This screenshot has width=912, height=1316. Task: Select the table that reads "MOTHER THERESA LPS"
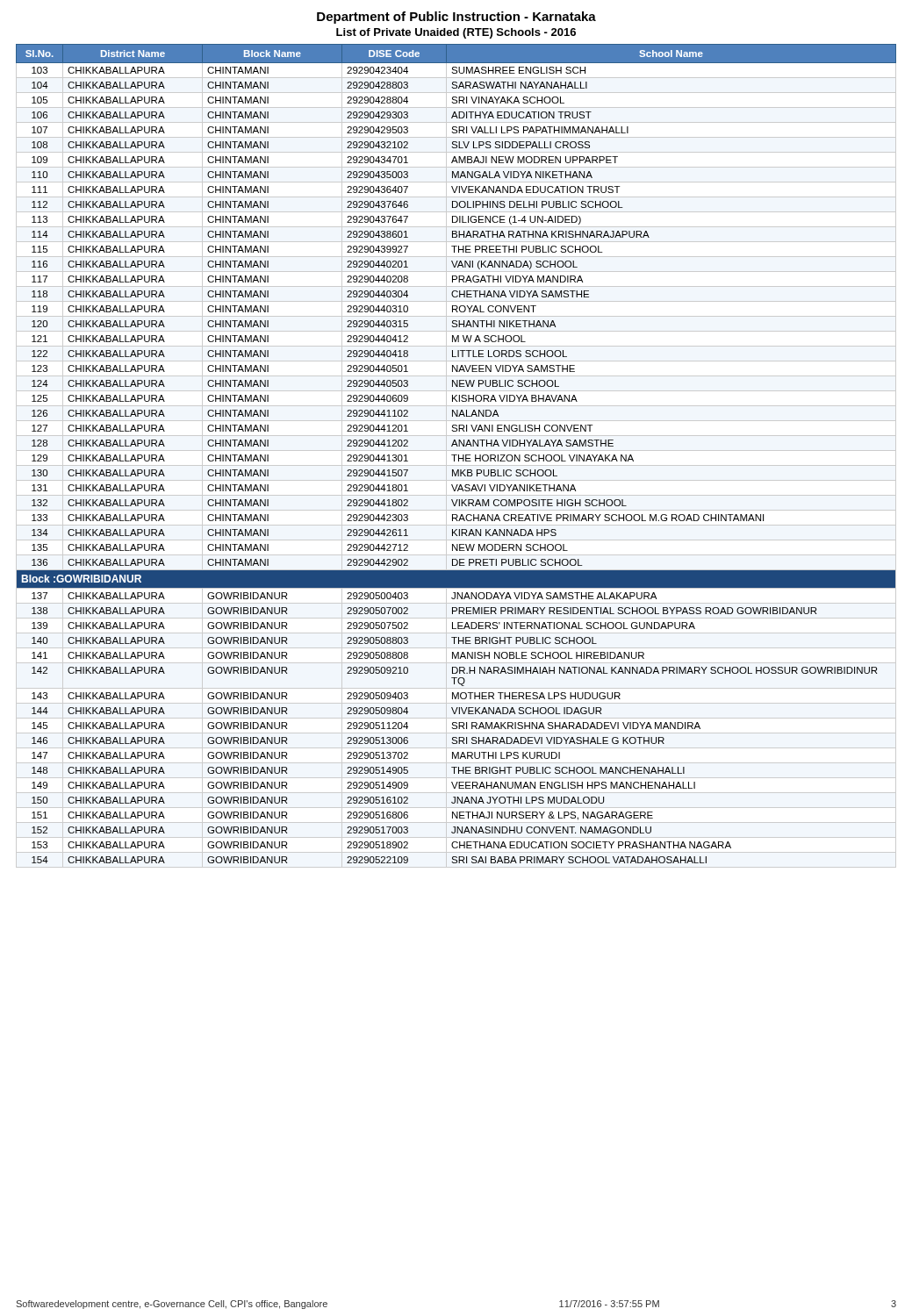[456, 456]
